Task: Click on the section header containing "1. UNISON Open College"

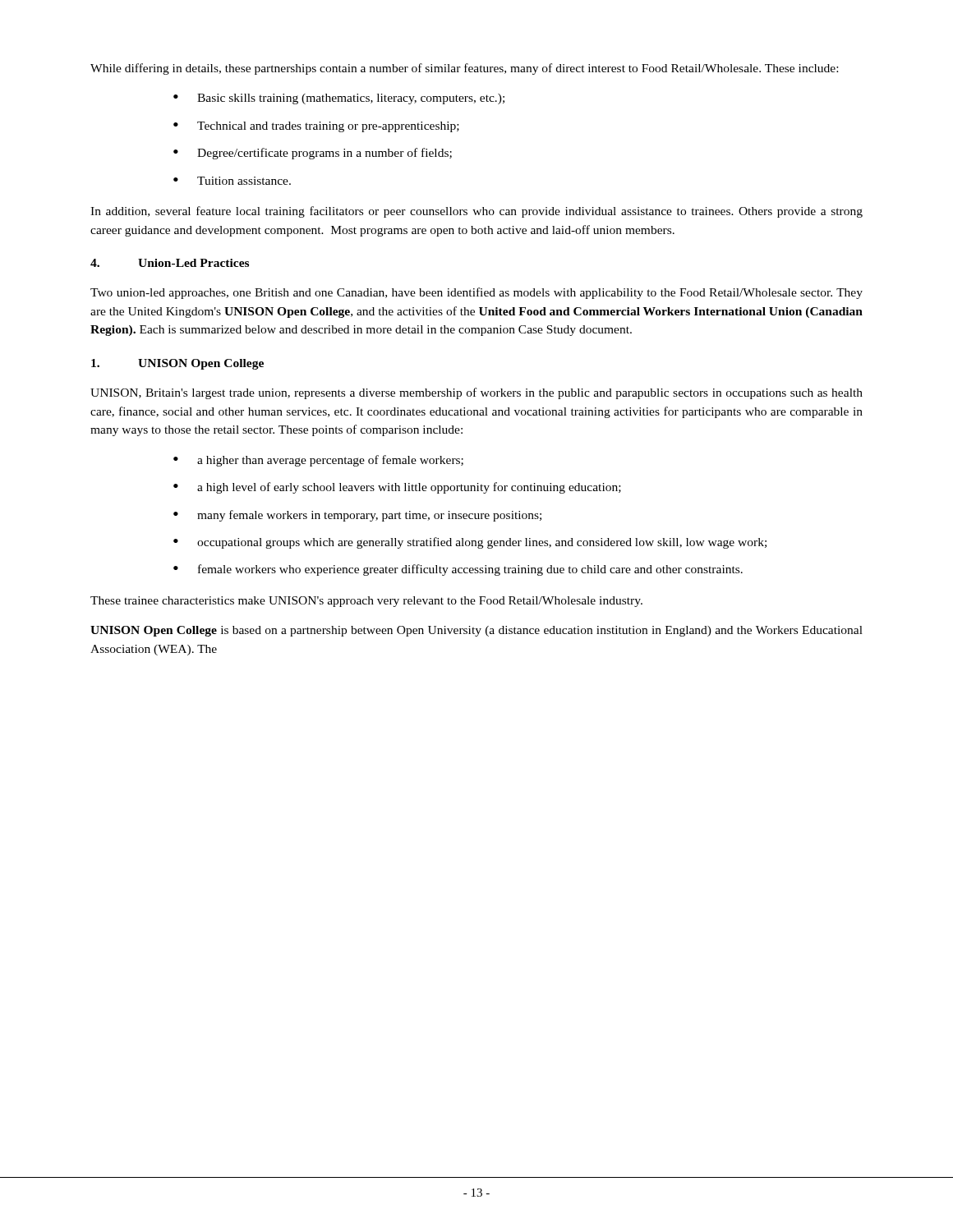Action: pos(177,363)
